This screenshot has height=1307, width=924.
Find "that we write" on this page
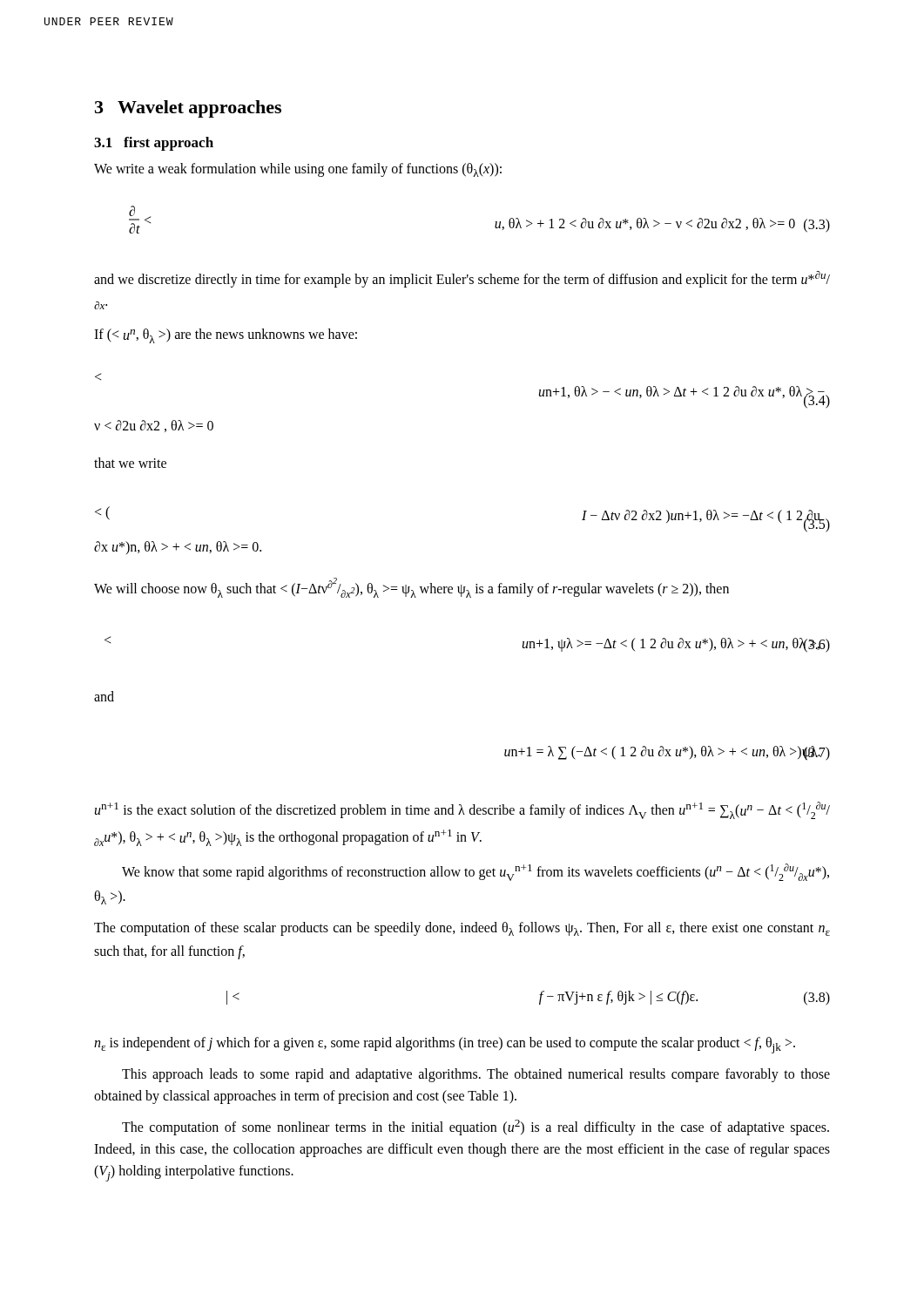(130, 463)
